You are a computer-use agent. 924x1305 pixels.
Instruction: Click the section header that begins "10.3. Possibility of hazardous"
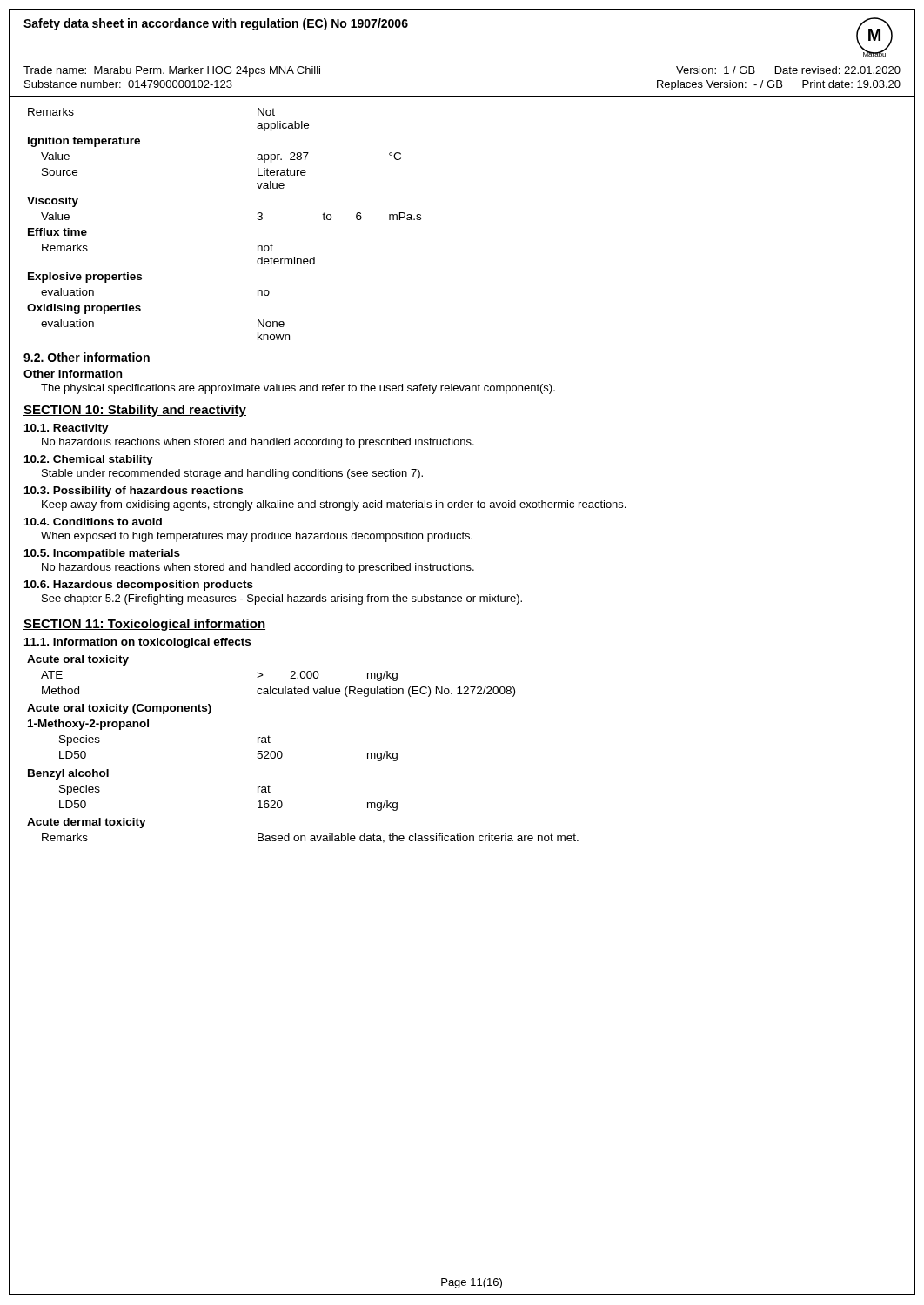click(133, 490)
